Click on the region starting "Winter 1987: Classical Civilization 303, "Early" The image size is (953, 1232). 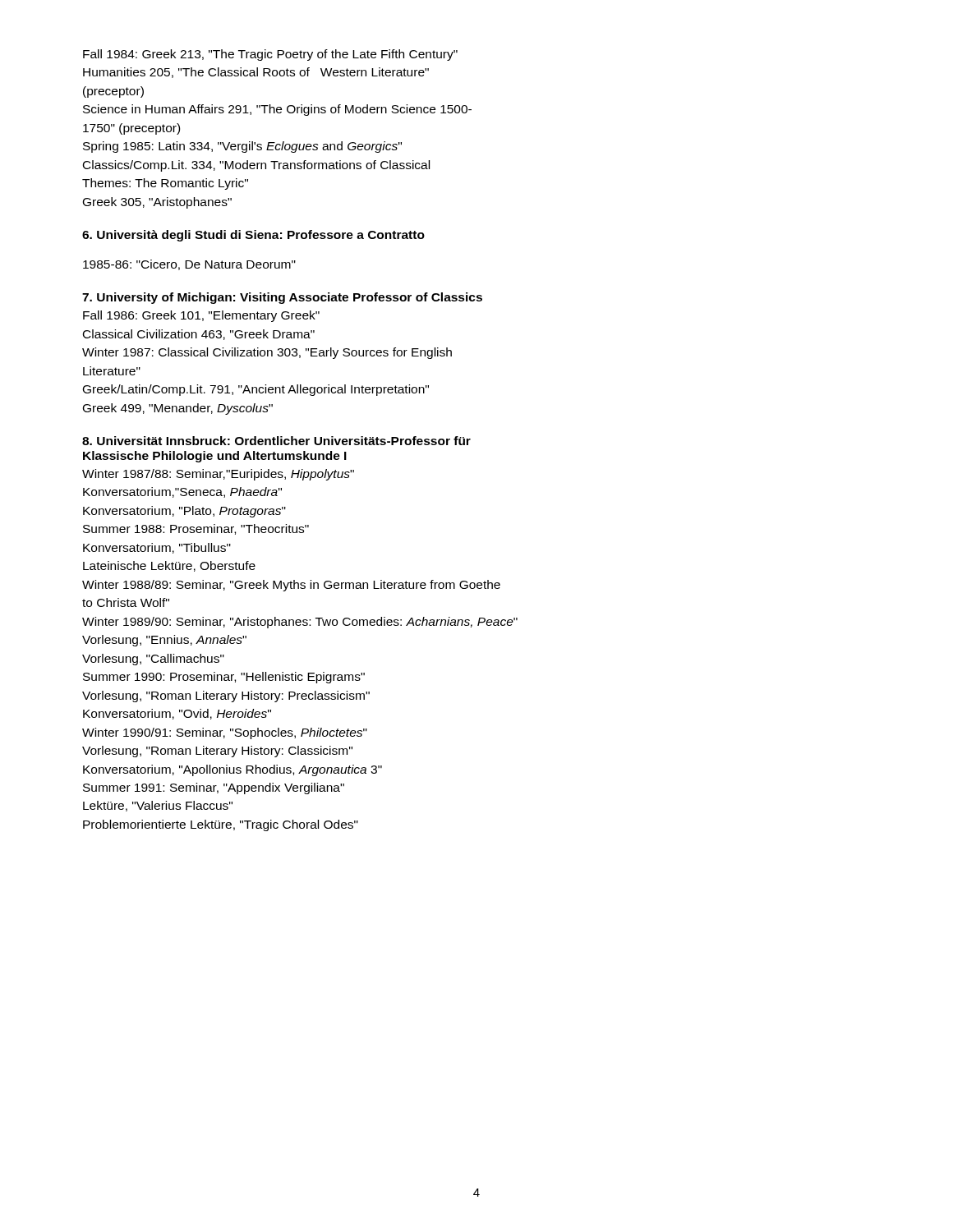pos(267,353)
